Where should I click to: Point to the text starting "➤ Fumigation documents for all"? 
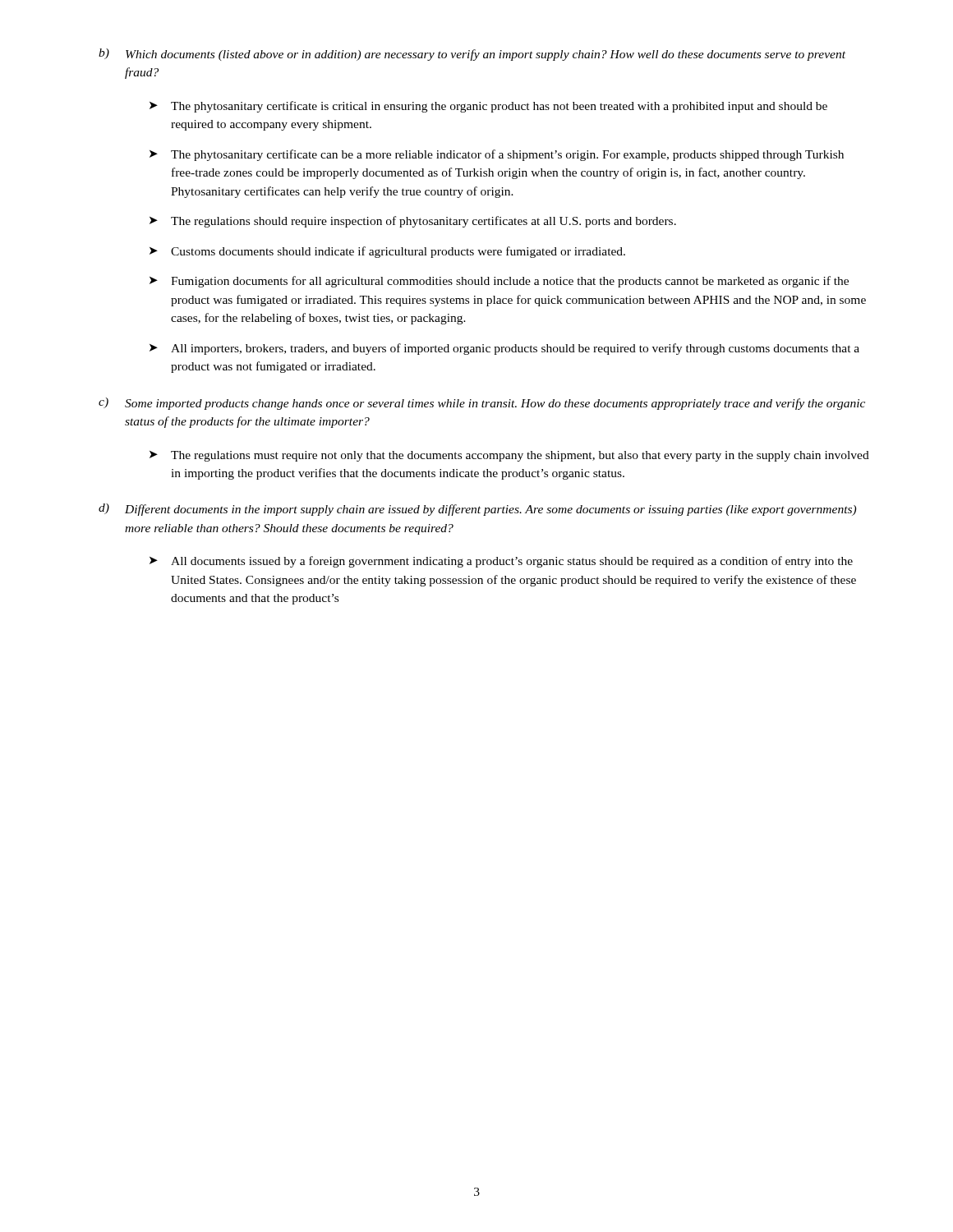point(509,300)
